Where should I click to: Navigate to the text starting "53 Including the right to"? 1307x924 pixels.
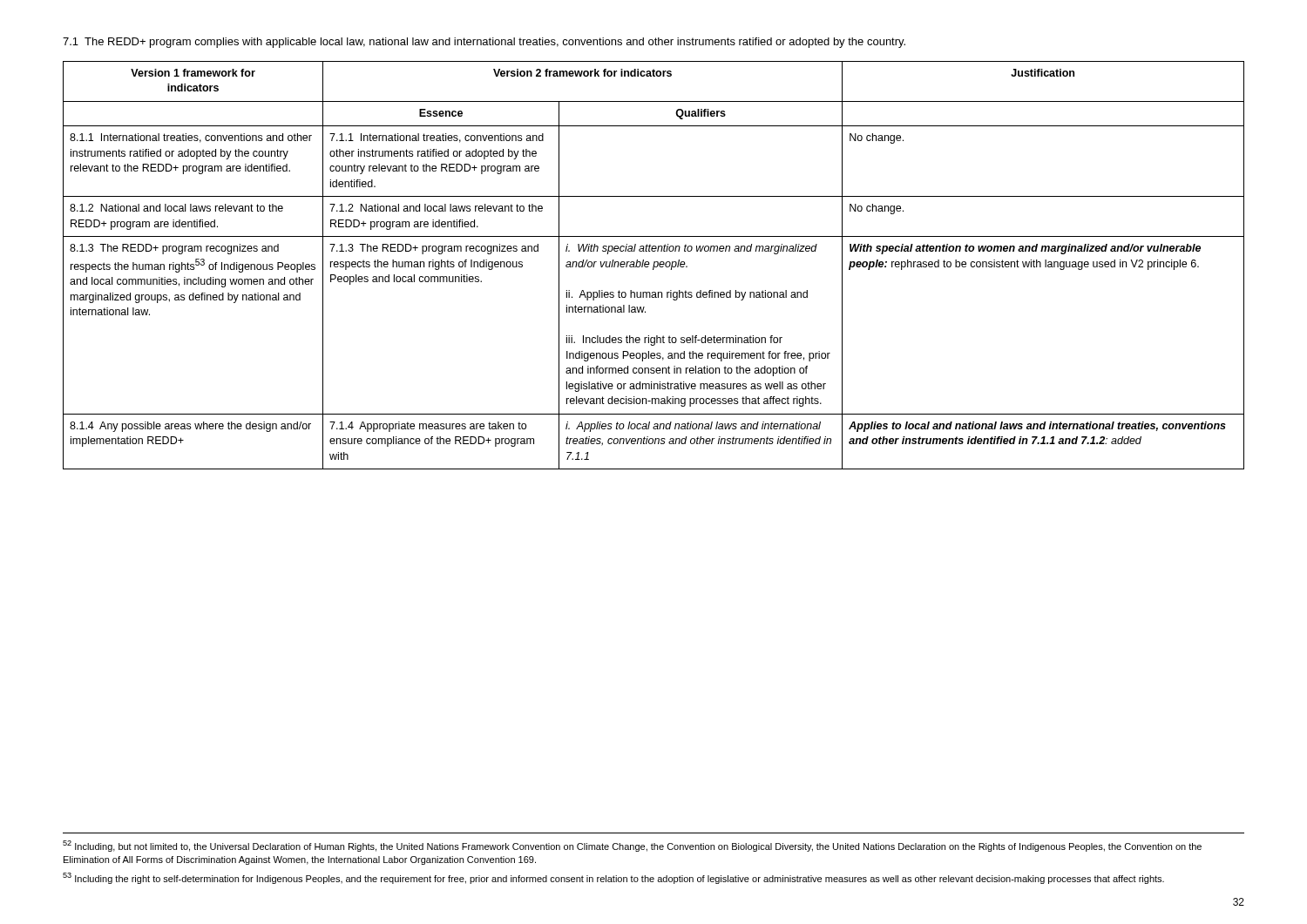(614, 877)
